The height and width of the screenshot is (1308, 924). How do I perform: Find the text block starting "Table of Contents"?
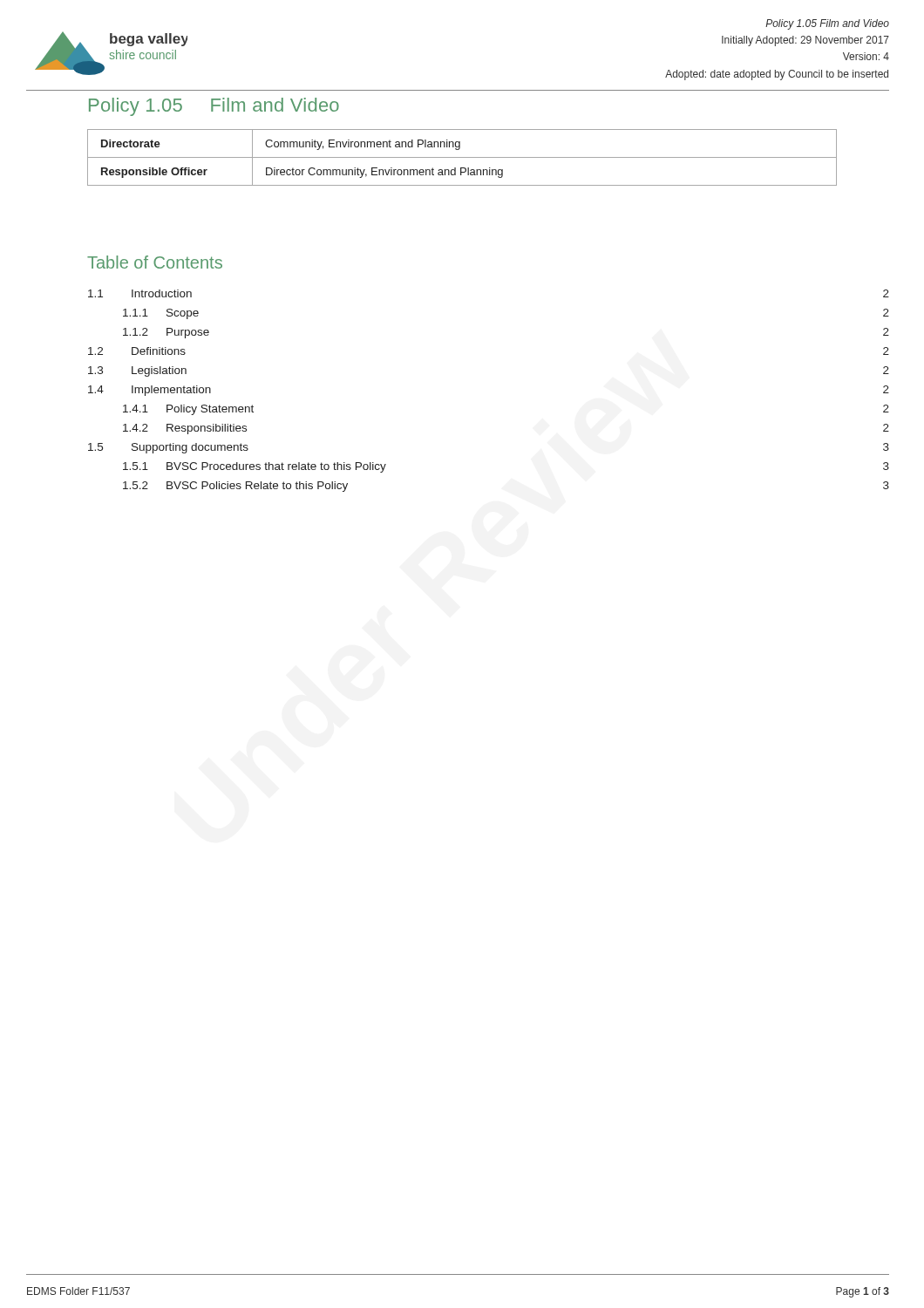click(x=155, y=262)
